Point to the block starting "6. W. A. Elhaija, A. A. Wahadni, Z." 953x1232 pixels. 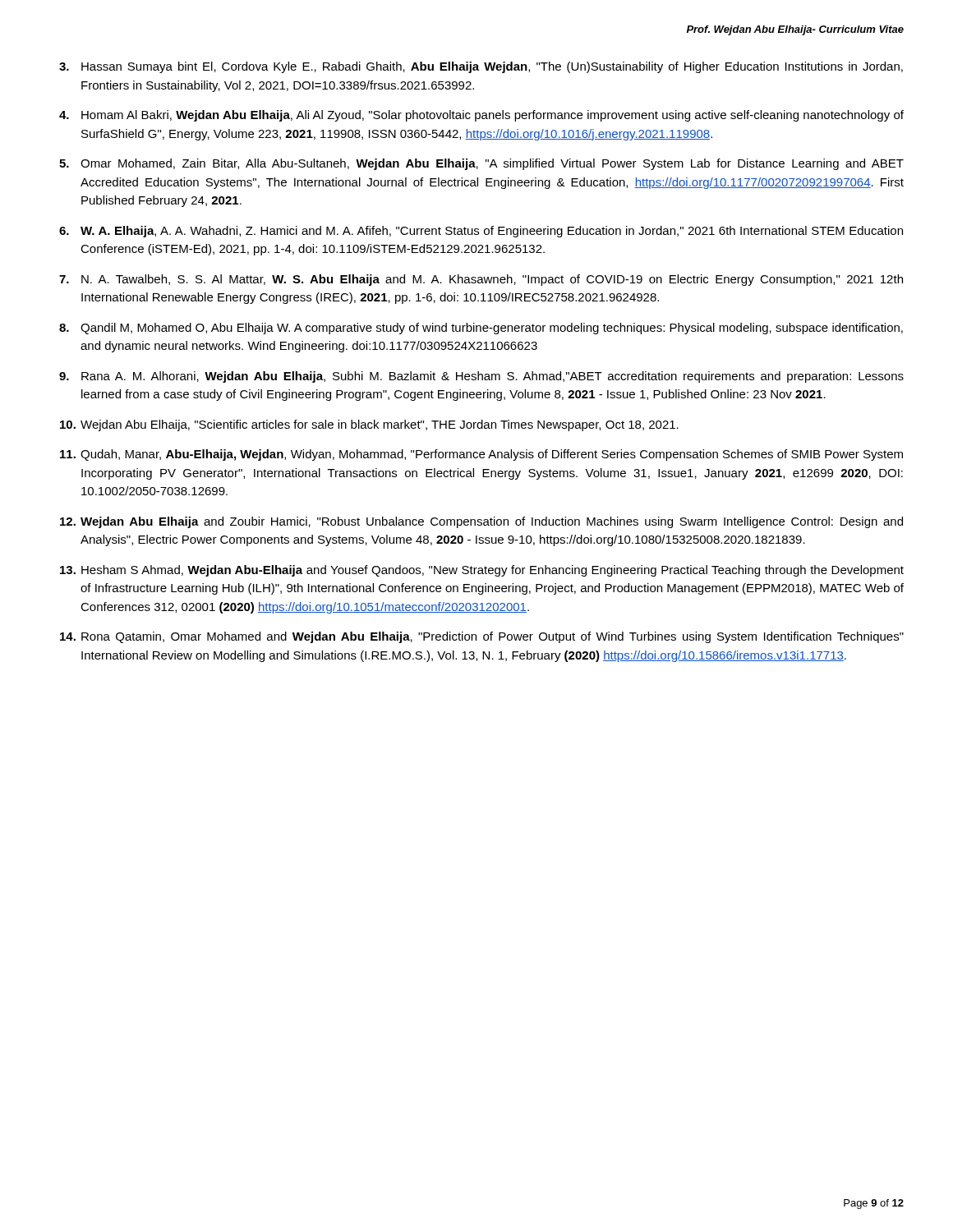[x=481, y=240]
